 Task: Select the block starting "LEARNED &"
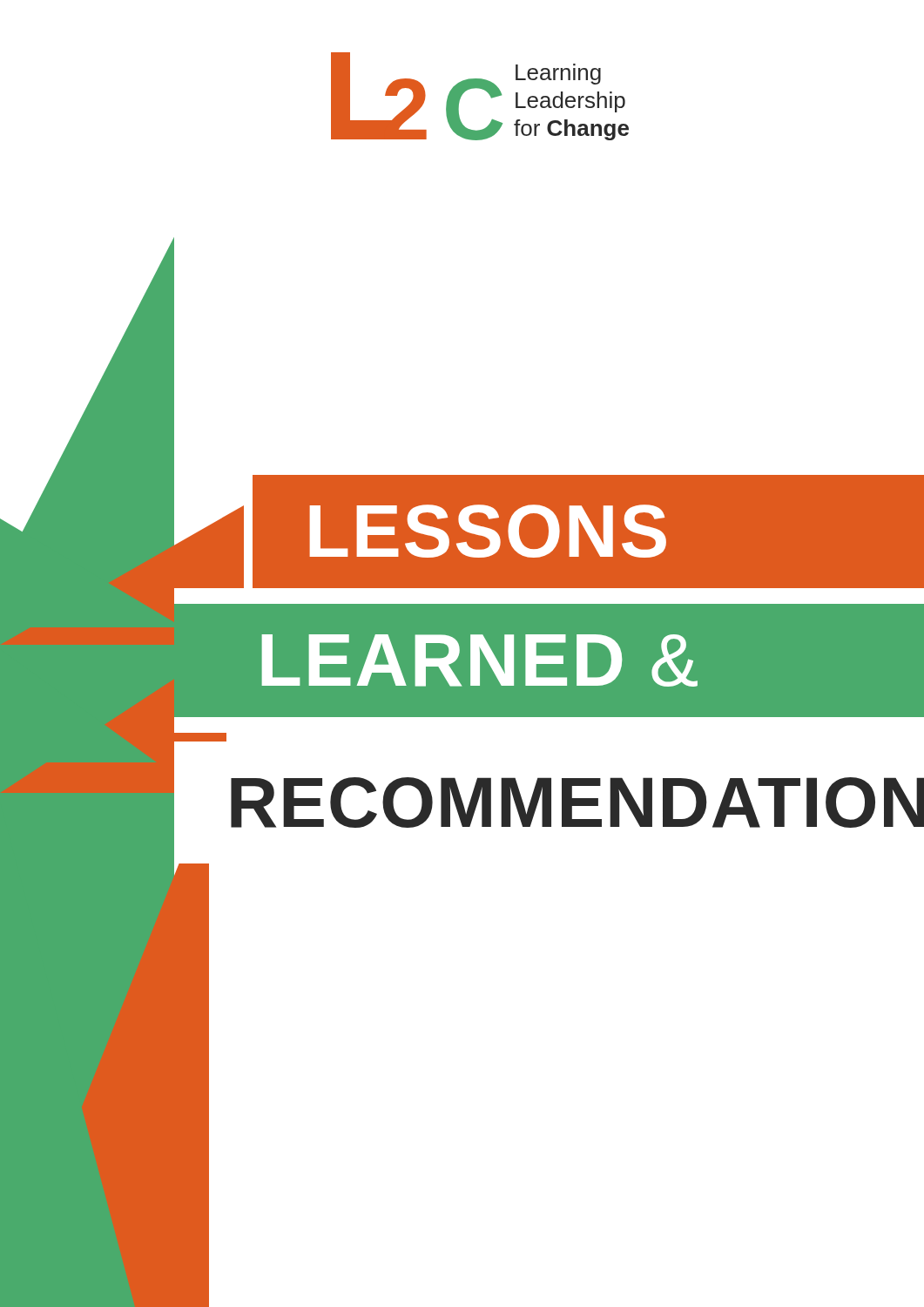[x=479, y=660]
